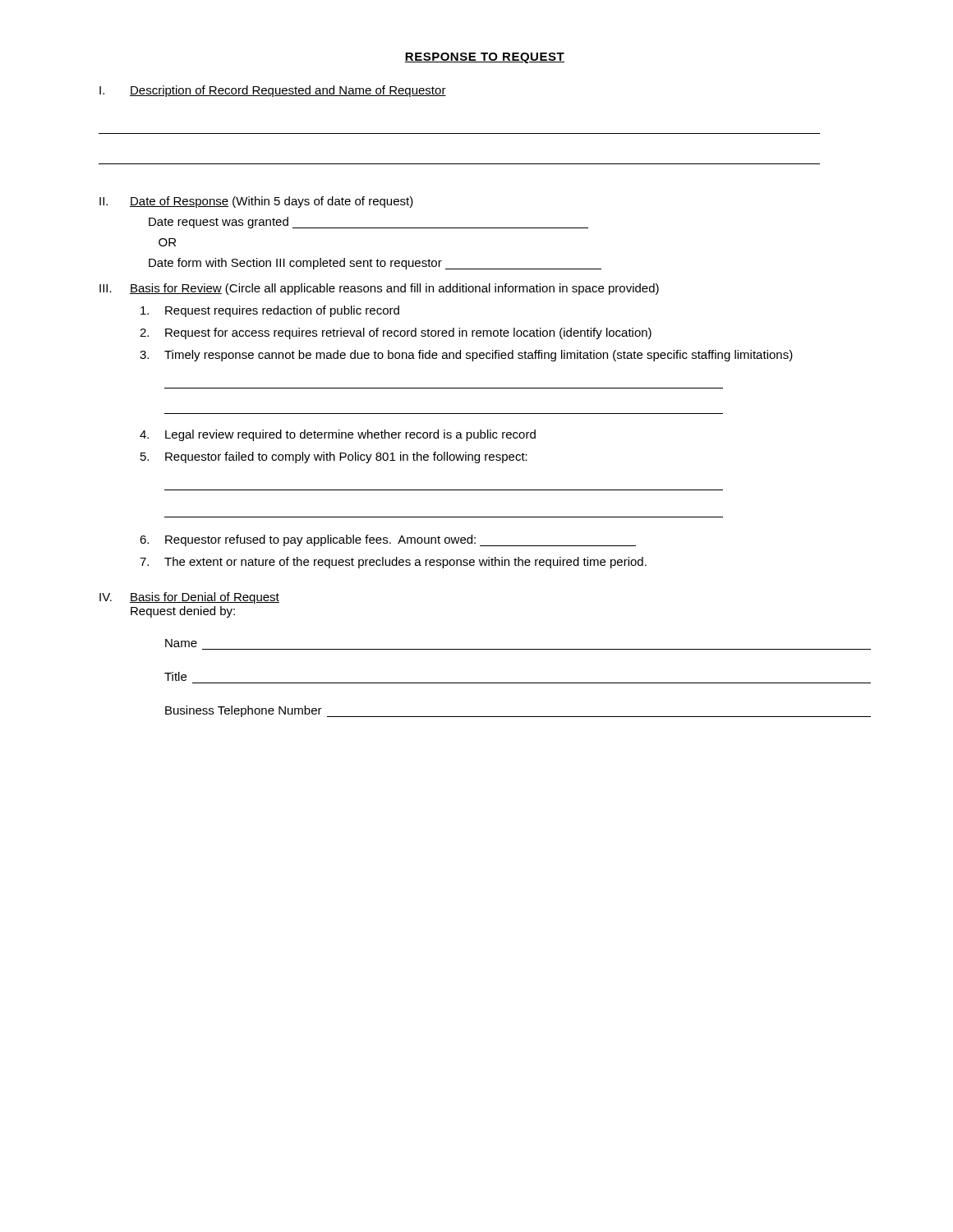Image resolution: width=953 pixels, height=1232 pixels.
Task: Find the block starting "Request requires redaction of"
Action: coord(270,311)
